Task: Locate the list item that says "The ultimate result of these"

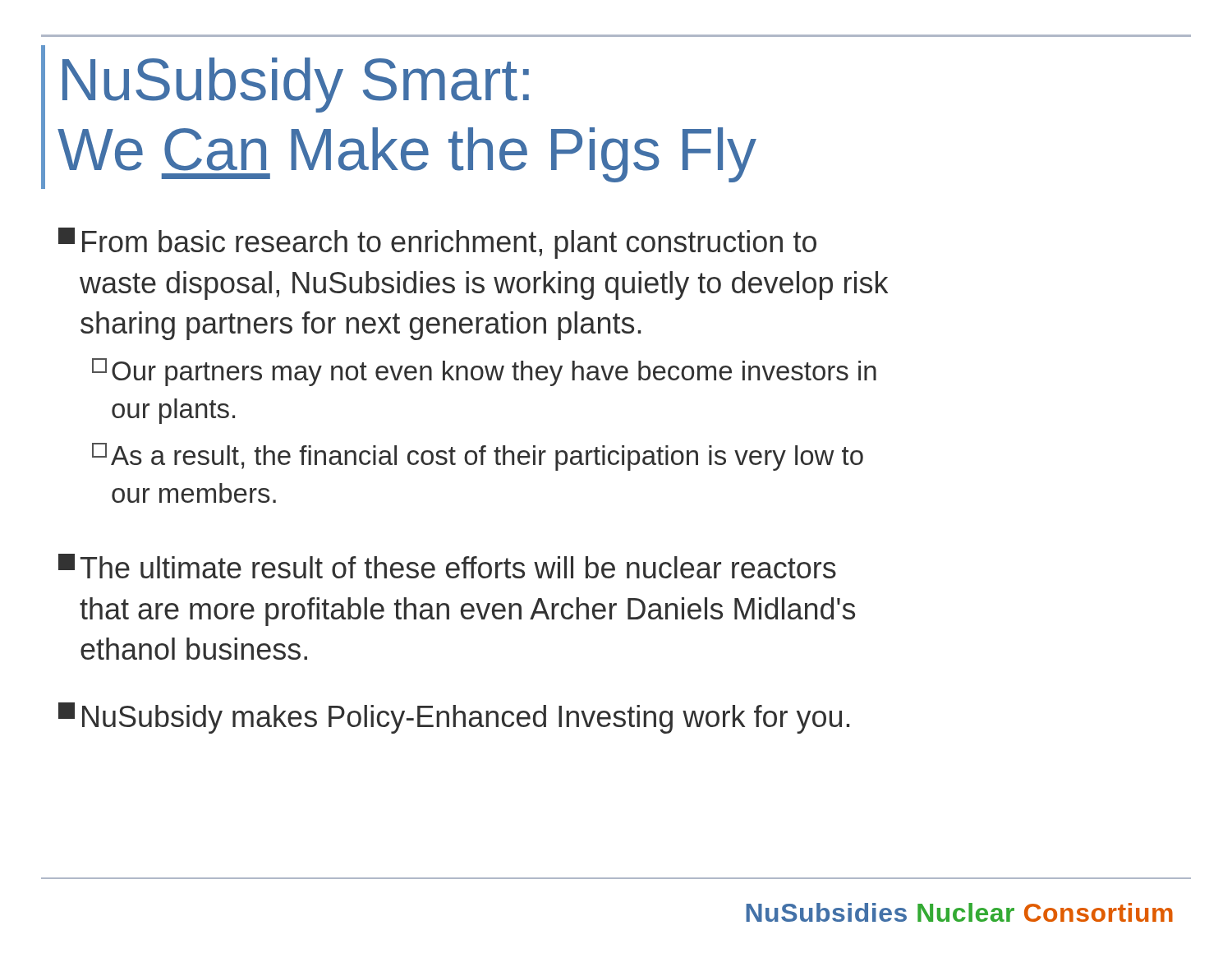Action: pyautogui.click(x=455, y=609)
